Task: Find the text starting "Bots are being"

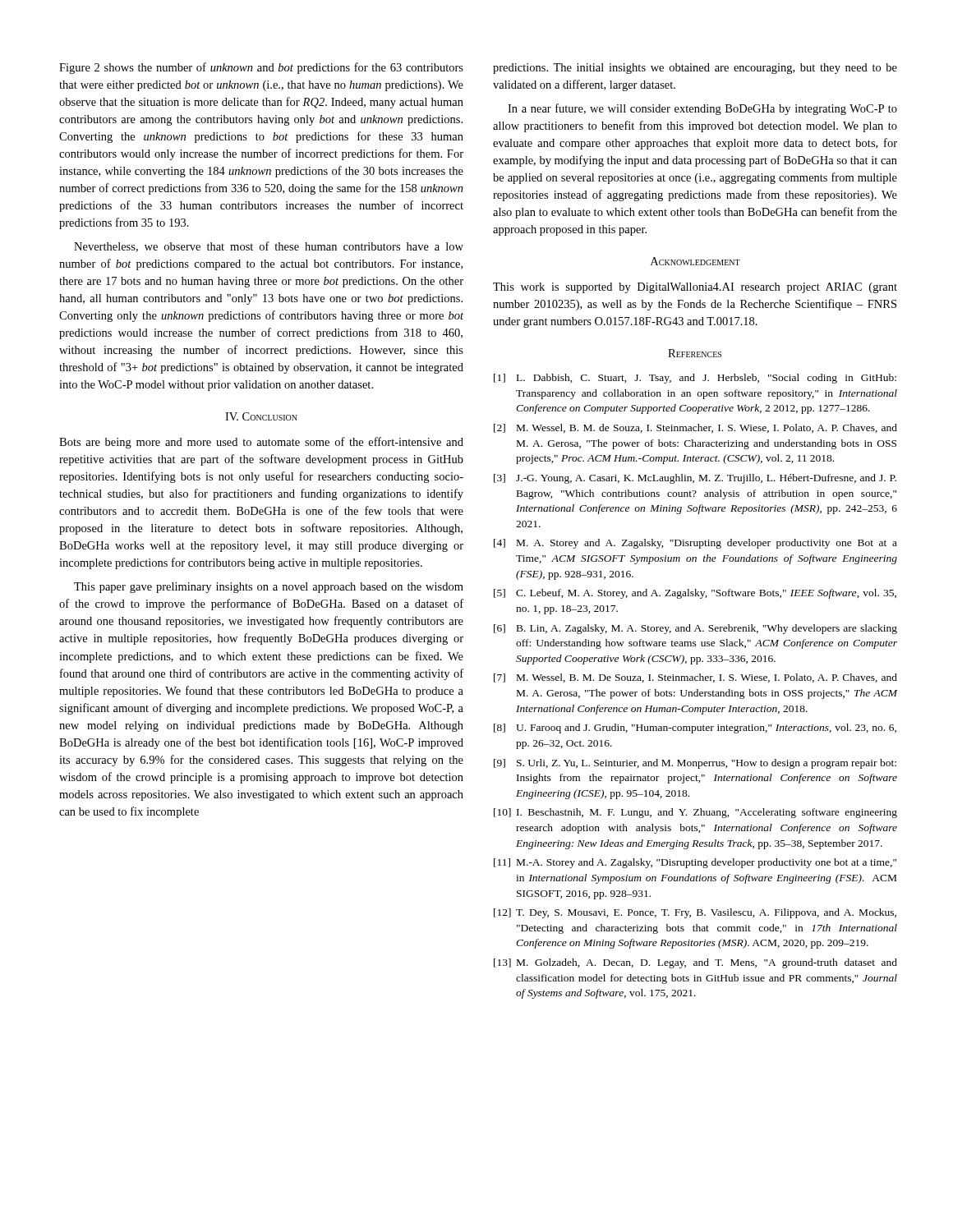Action: click(x=261, y=503)
